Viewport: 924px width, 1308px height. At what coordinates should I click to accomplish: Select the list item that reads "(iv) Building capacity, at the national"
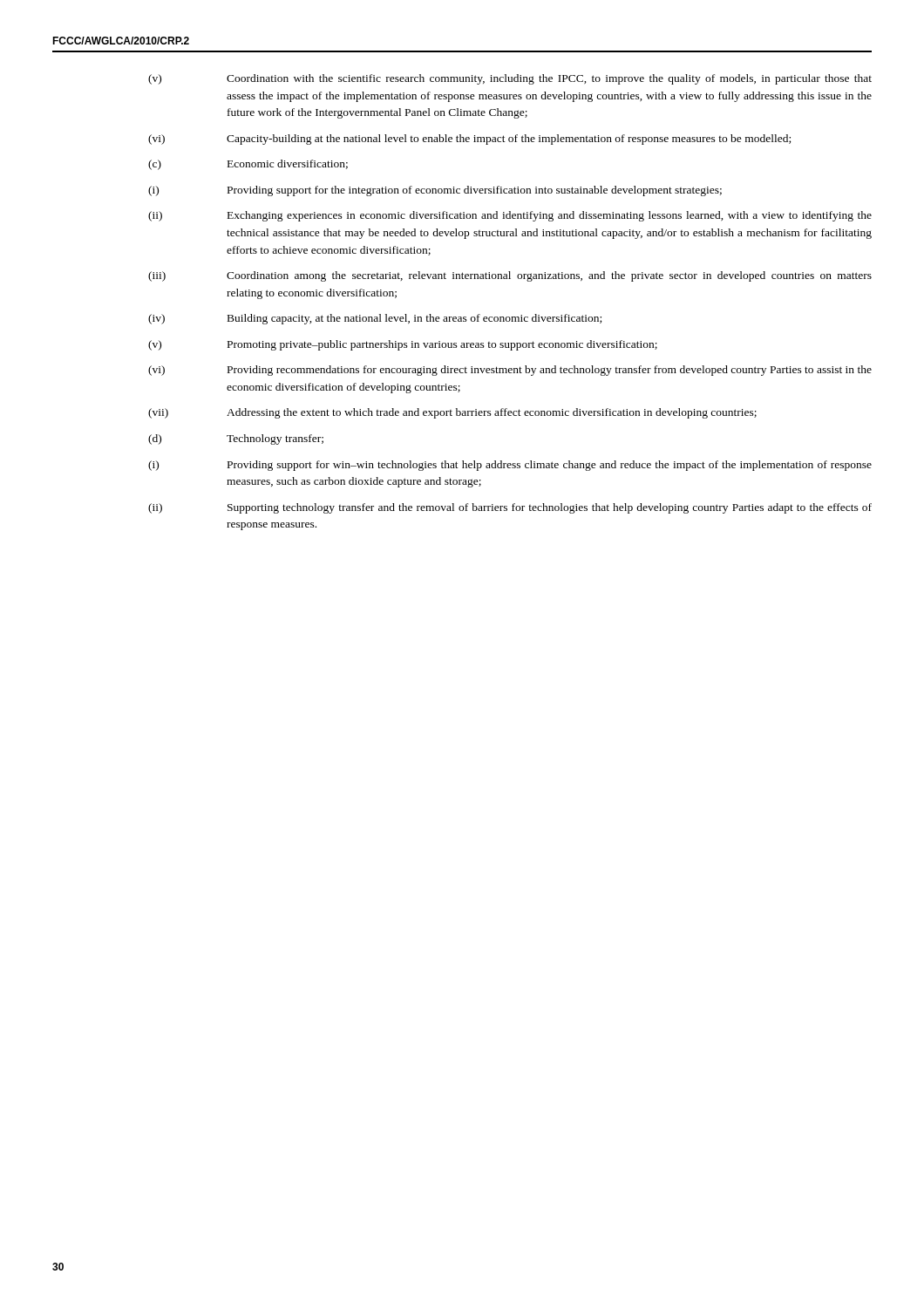point(510,318)
